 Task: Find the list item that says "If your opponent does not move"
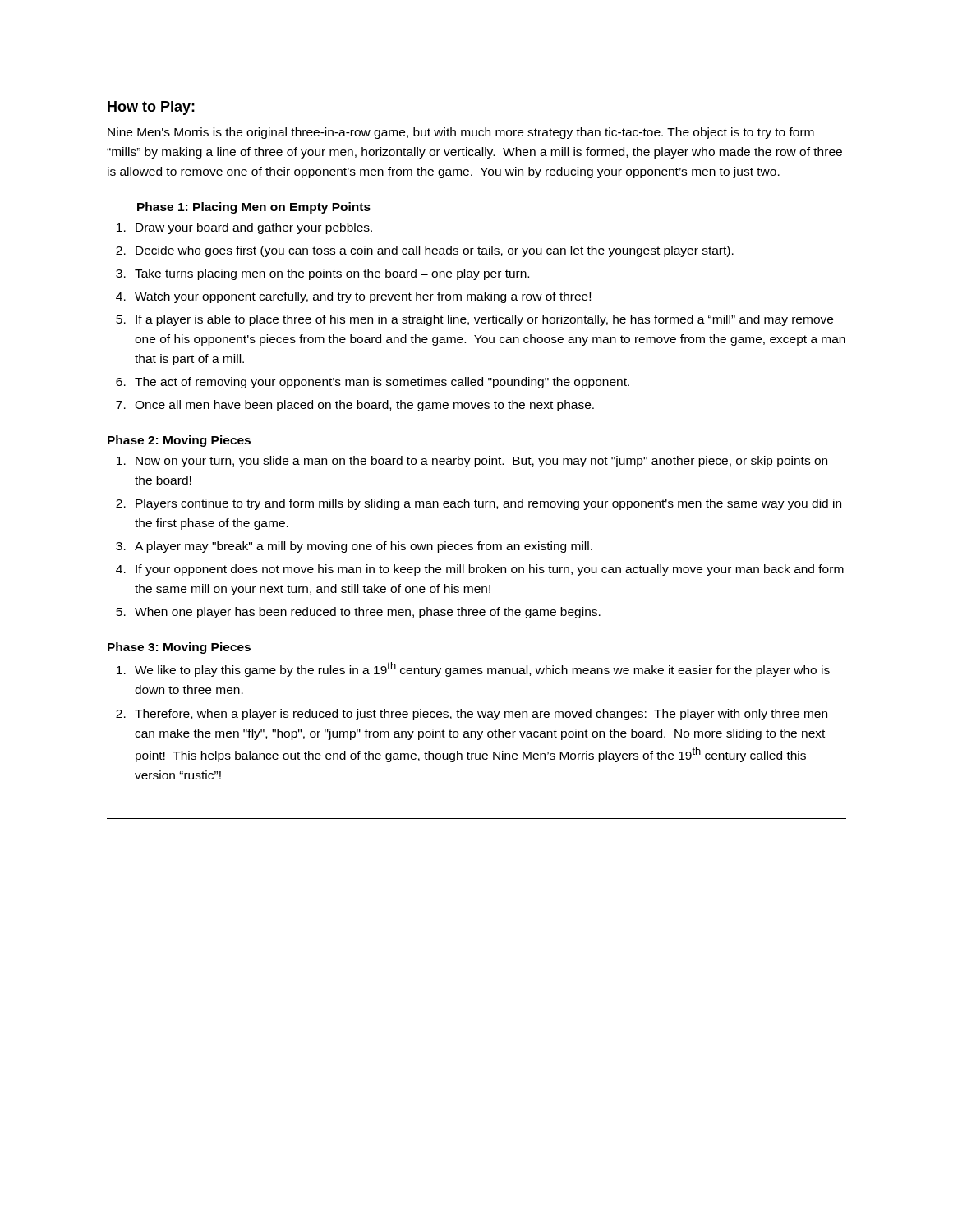tap(489, 579)
